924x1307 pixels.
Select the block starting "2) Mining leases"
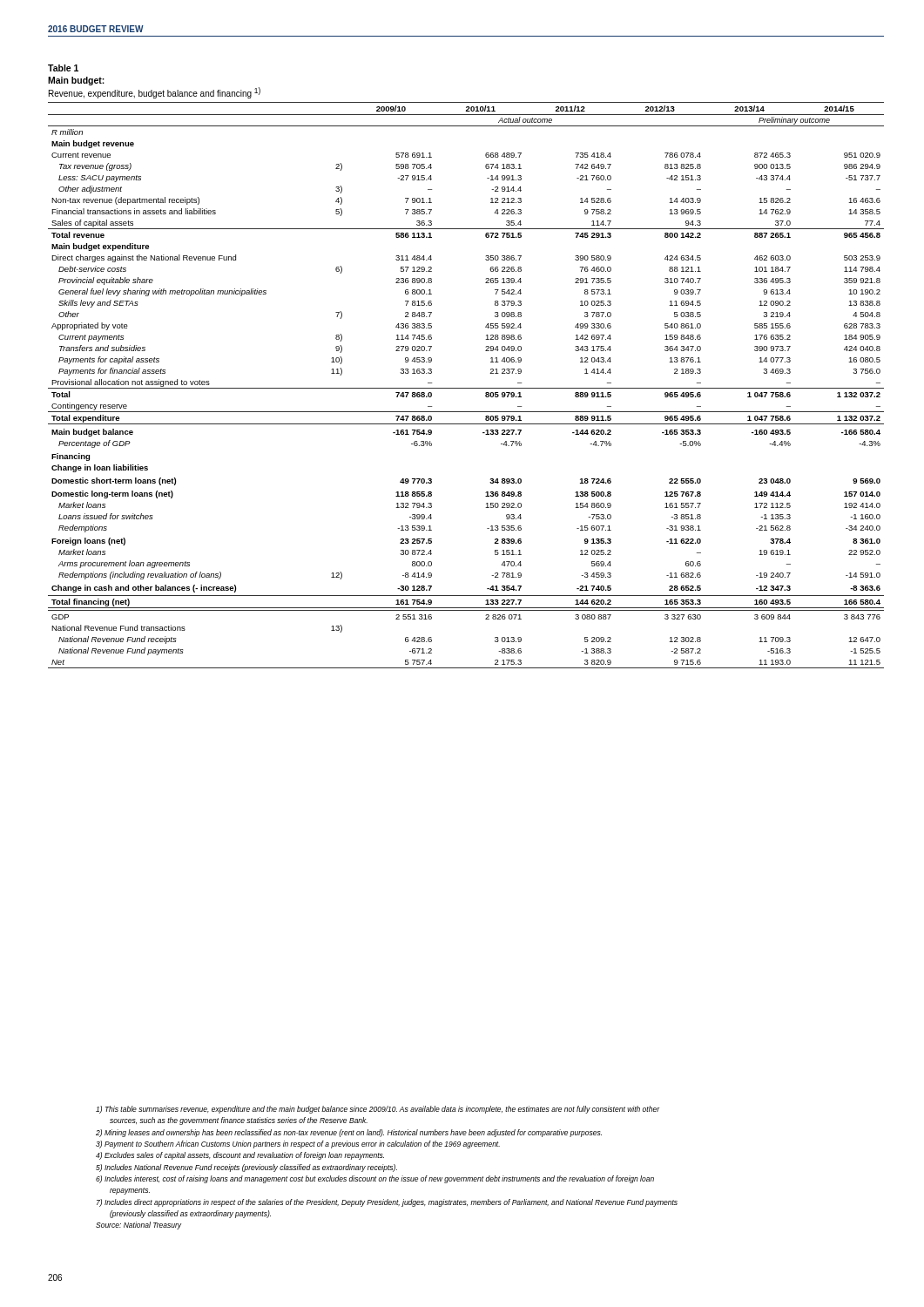click(510, 1133)
